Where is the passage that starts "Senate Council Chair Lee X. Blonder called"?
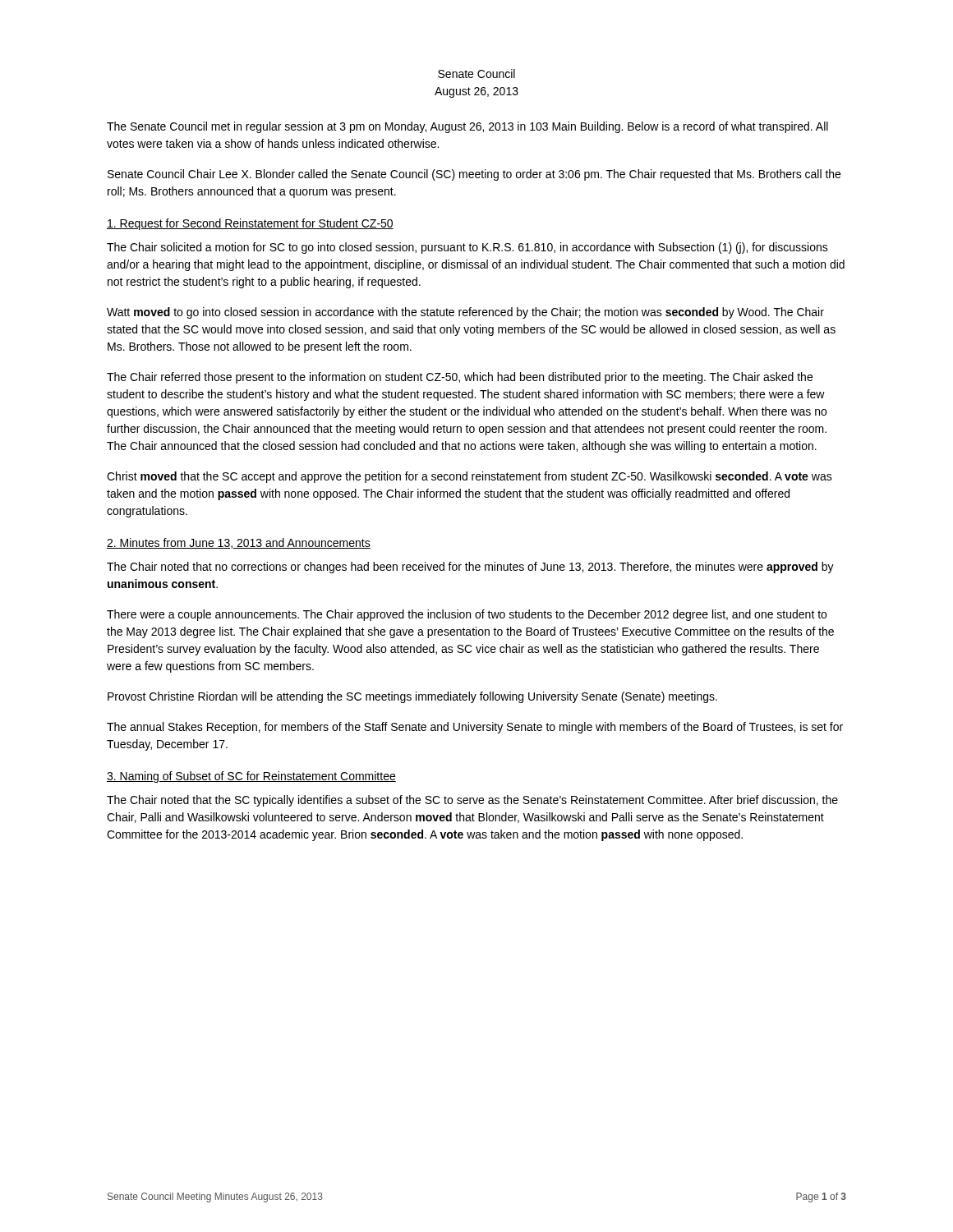953x1232 pixels. [474, 183]
